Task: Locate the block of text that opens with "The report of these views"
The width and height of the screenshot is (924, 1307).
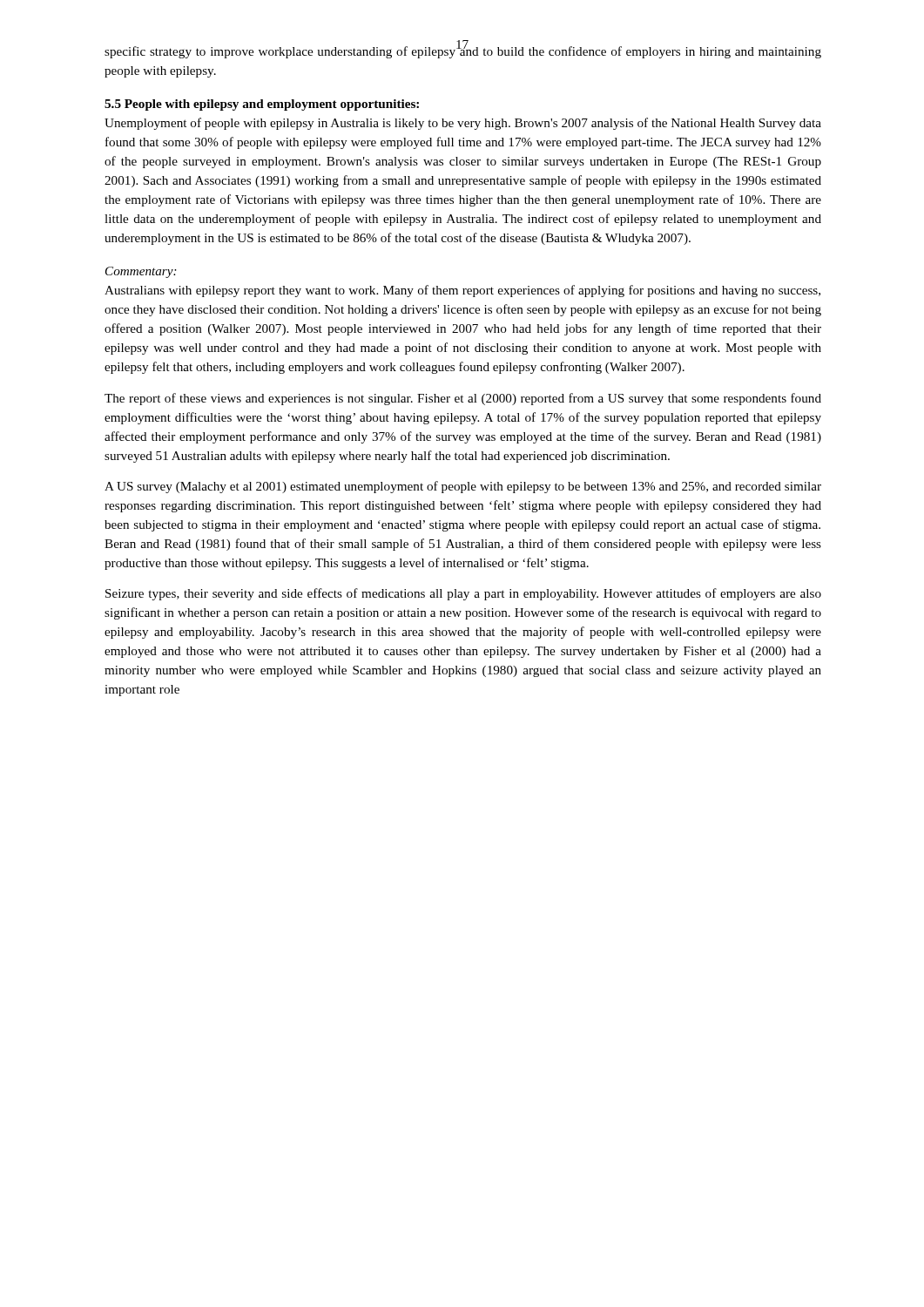Action: click(x=463, y=427)
